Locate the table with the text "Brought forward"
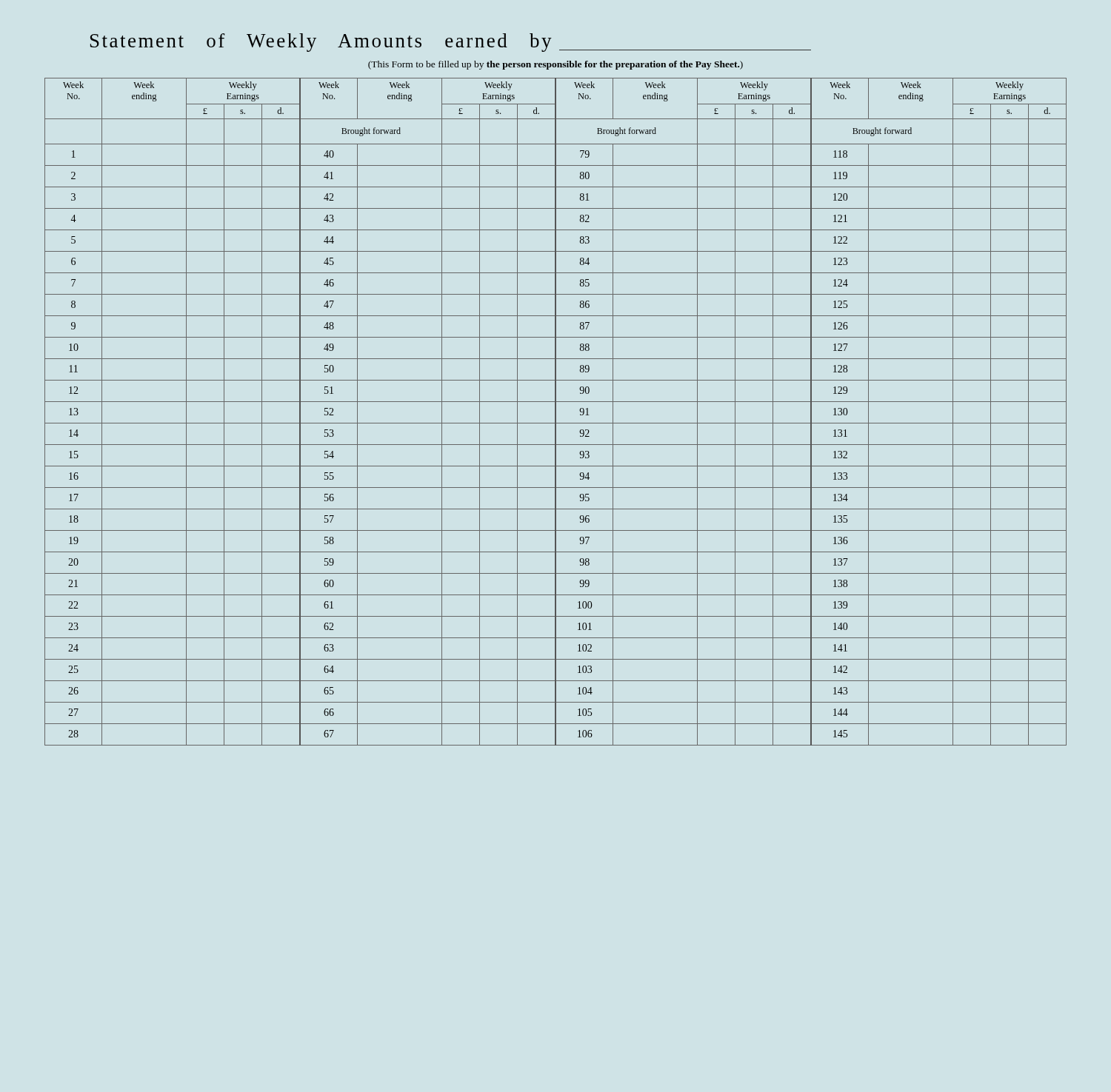 [556, 412]
